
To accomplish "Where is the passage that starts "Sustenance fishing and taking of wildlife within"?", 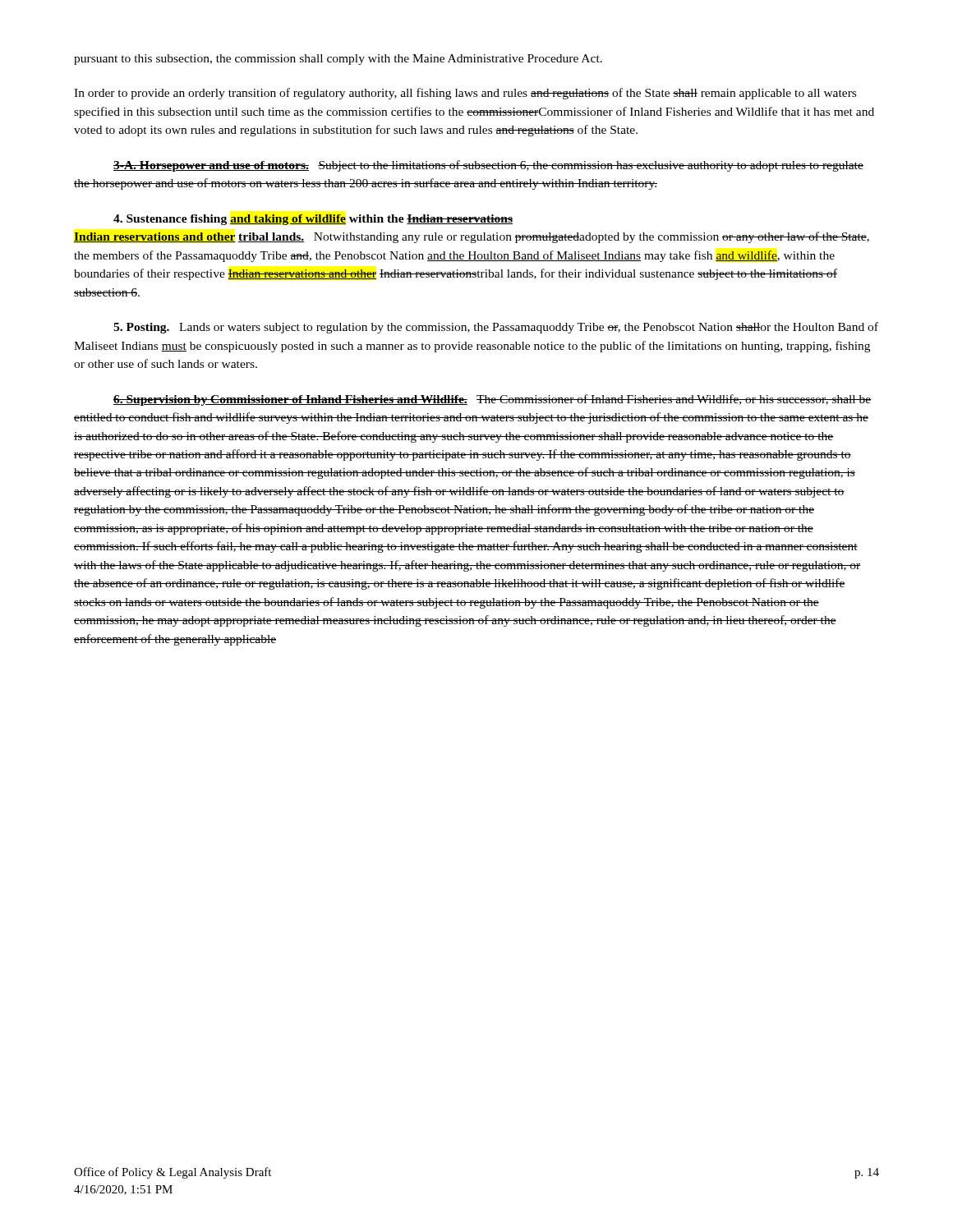I will pos(476,255).
